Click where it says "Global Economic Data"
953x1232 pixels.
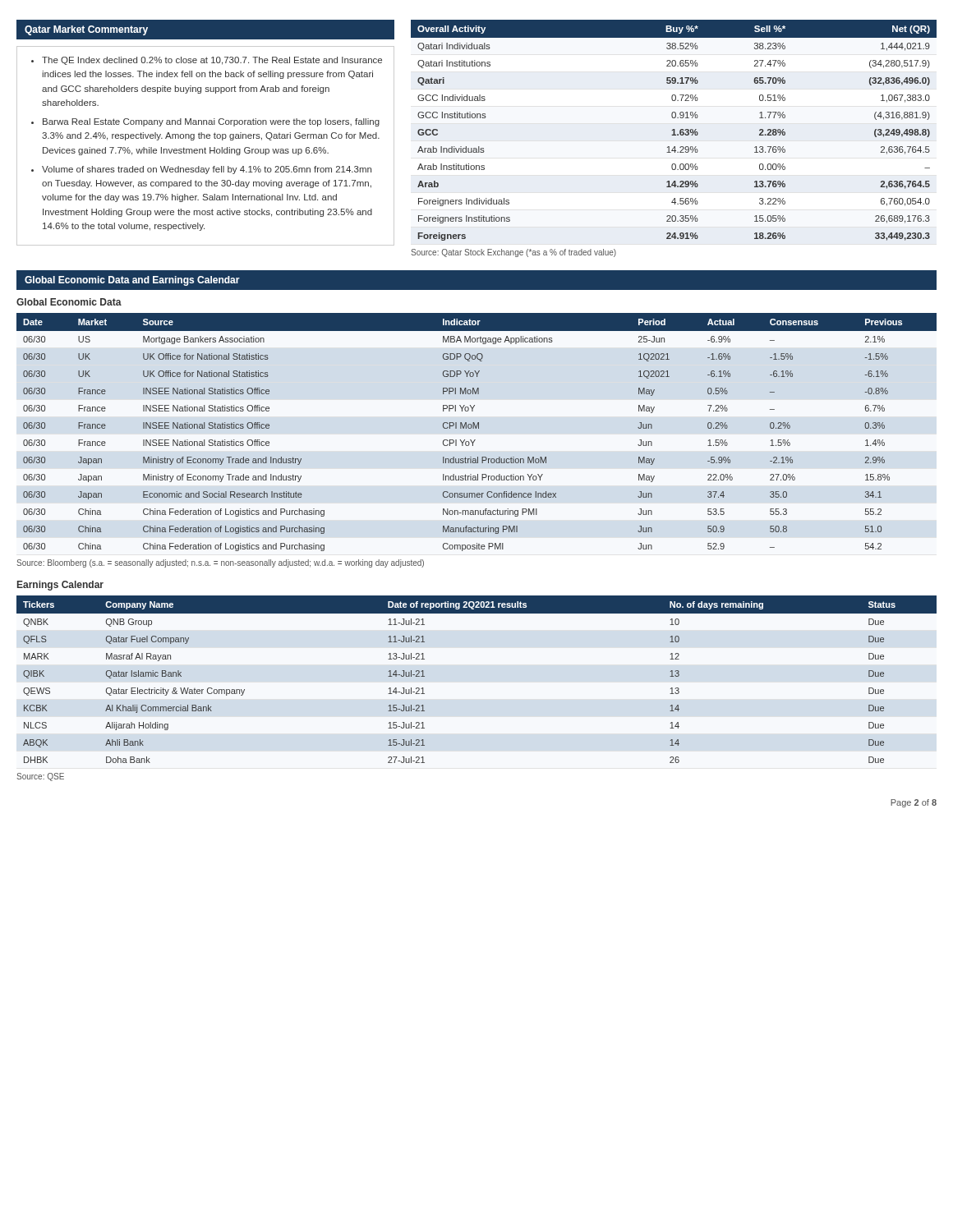tap(69, 302)
